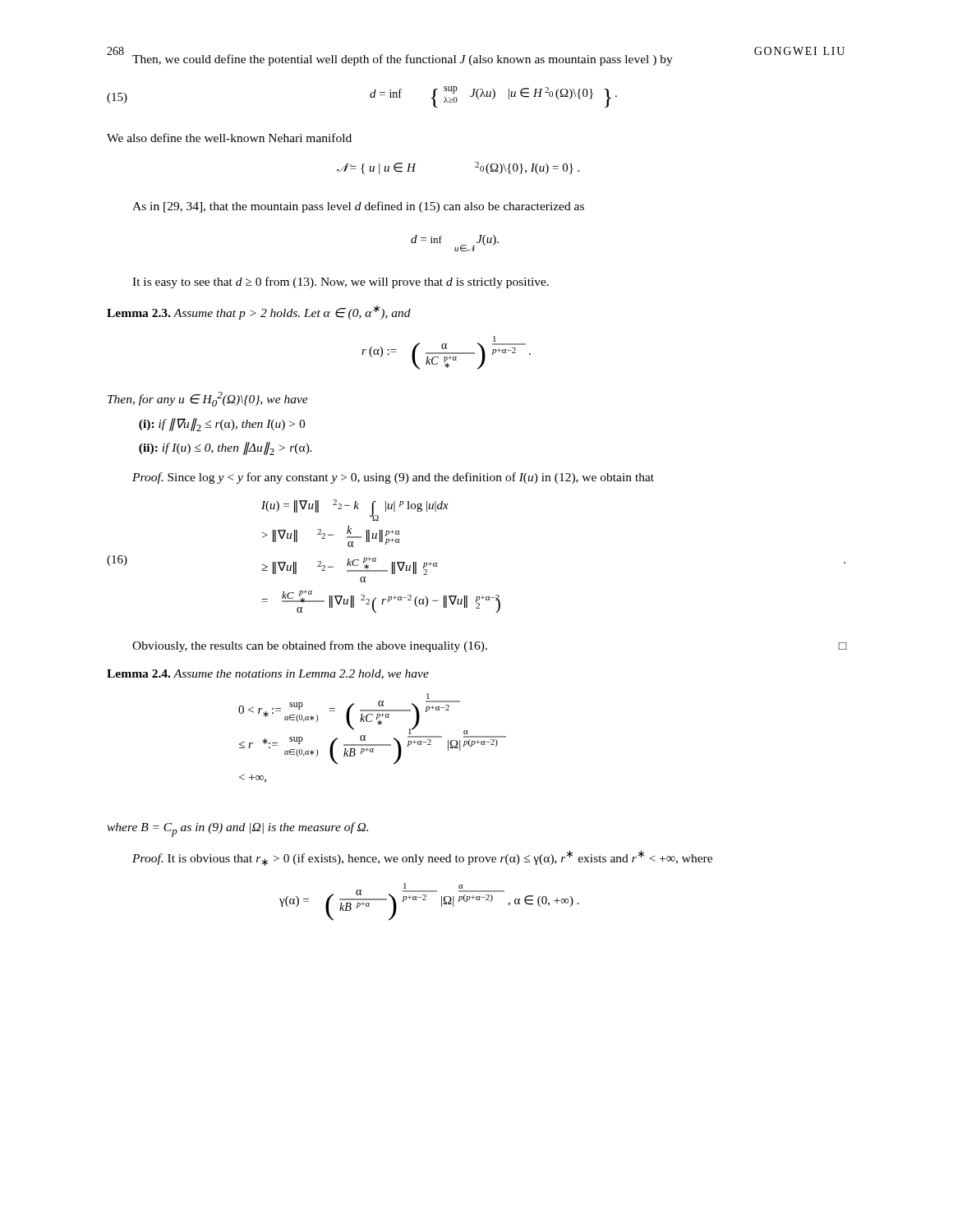Where is the passage that starts "Then, we could define"?

coord(402,59)
